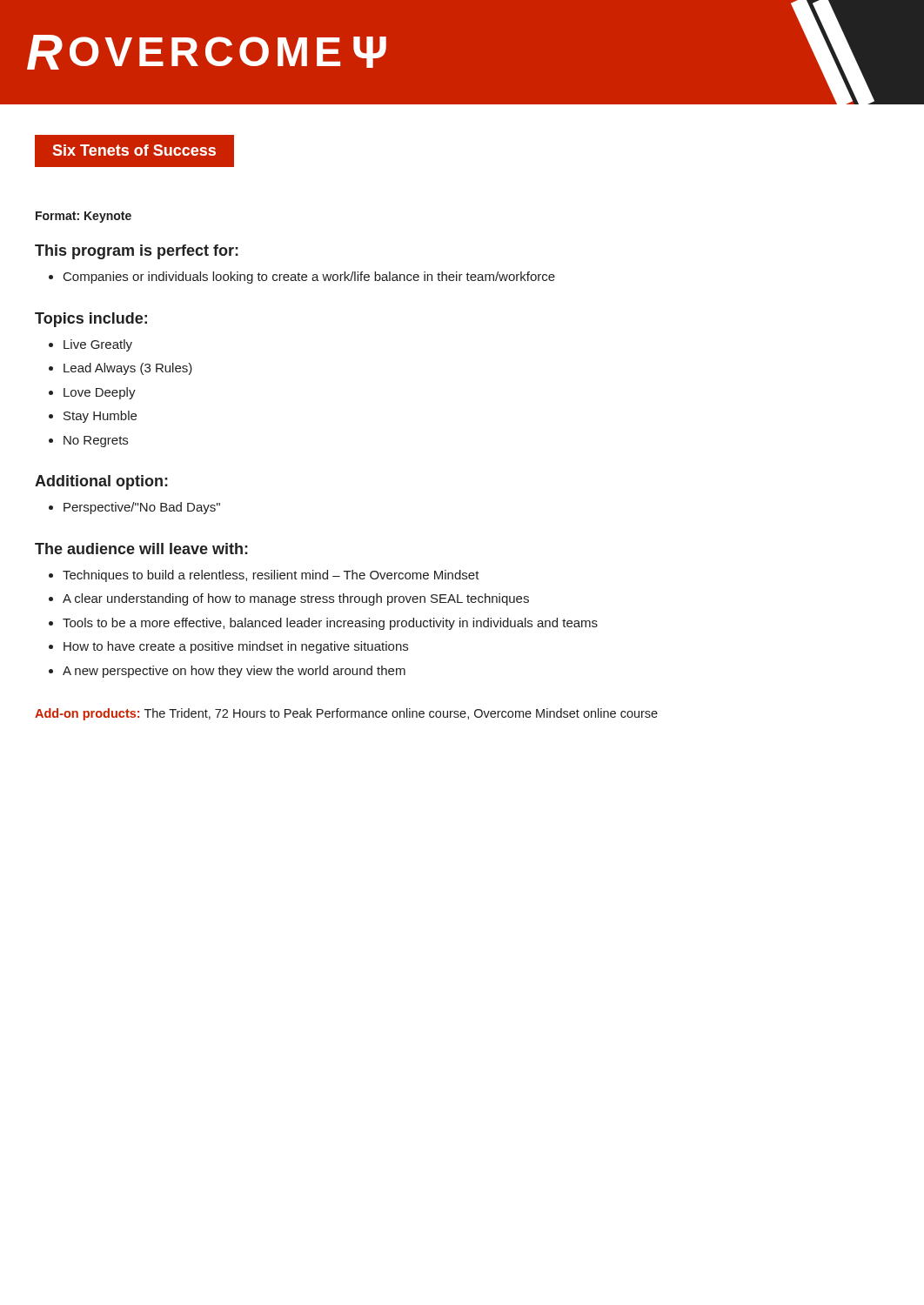
Task: Select the list item that reads "A new perspective on how they view the"
Action: click(234, 670)
